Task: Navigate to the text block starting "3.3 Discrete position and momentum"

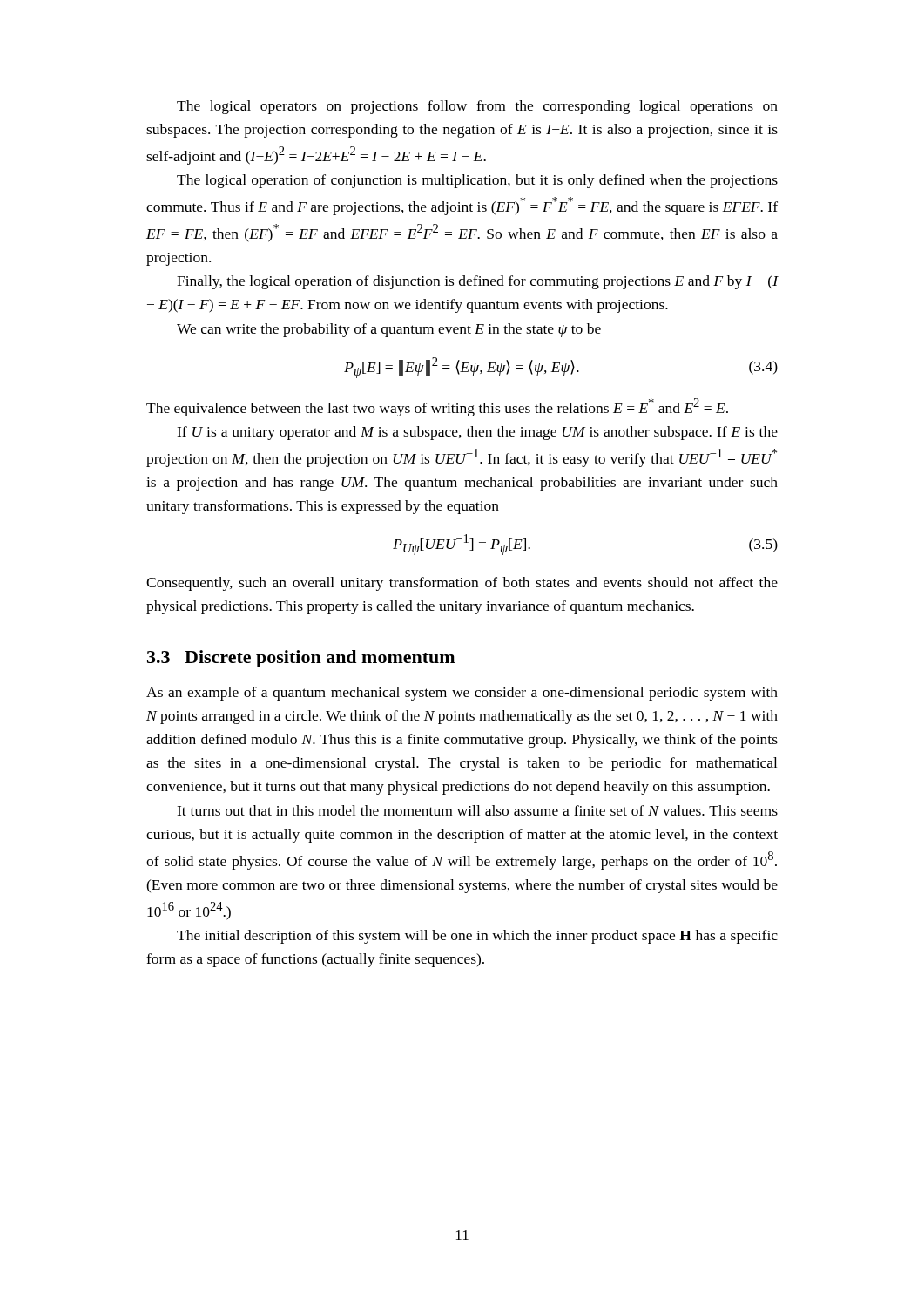Action: click(462, 657)
